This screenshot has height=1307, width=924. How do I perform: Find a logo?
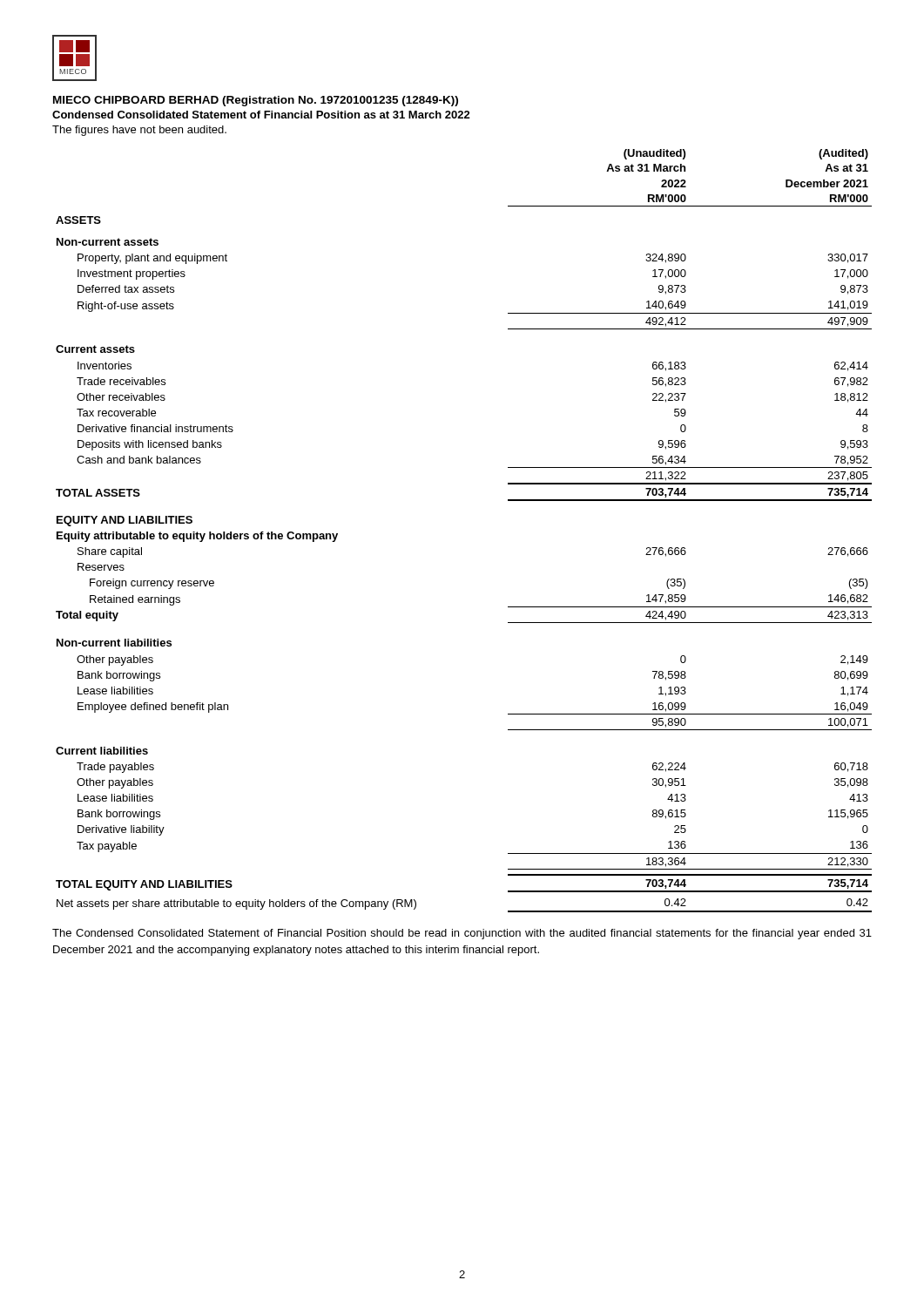coord(462,58)
